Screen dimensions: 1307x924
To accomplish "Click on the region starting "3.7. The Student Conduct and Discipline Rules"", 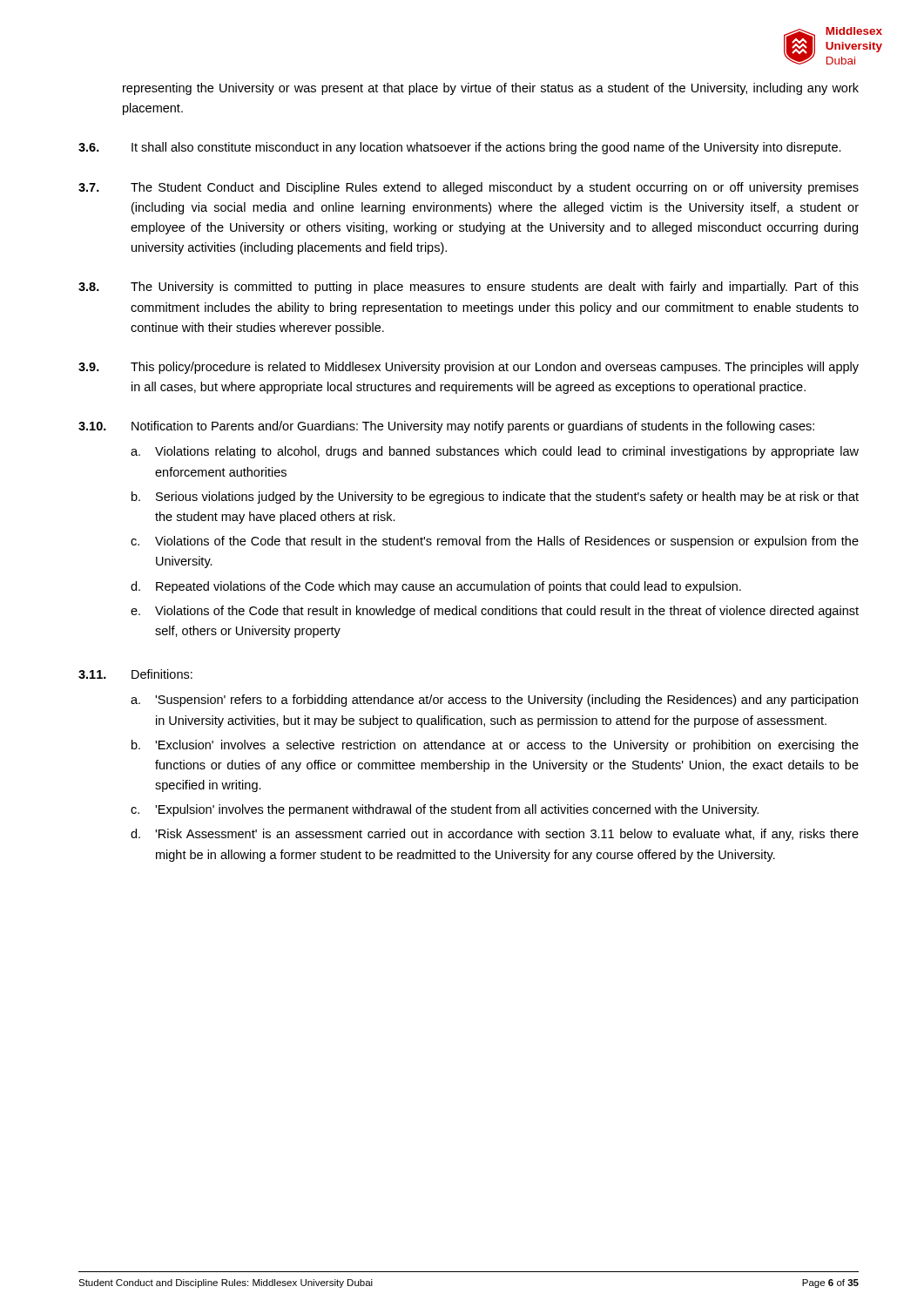I will (469, 218).
